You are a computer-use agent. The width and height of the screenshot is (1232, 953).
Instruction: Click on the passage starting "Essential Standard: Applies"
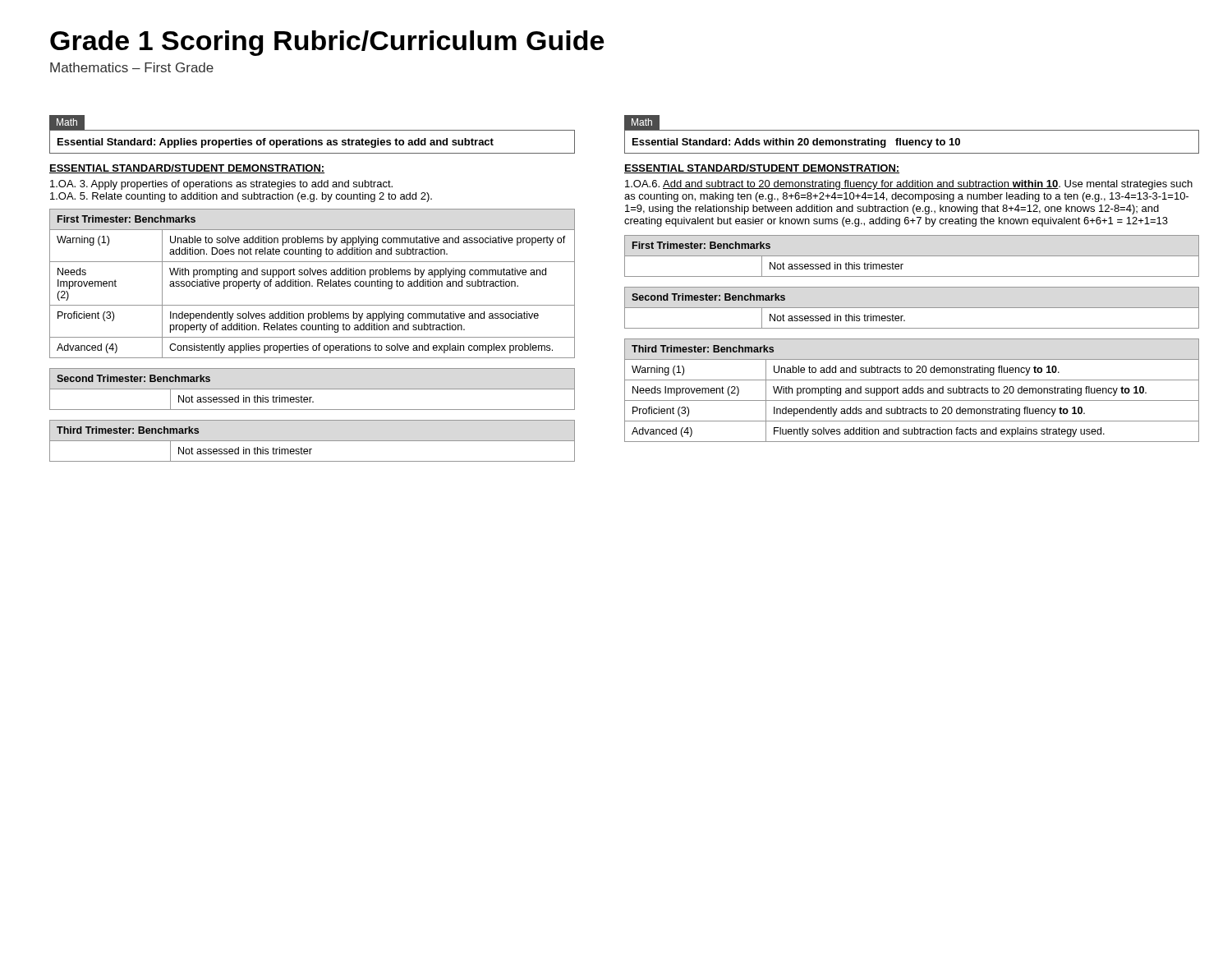pos(312,142)
